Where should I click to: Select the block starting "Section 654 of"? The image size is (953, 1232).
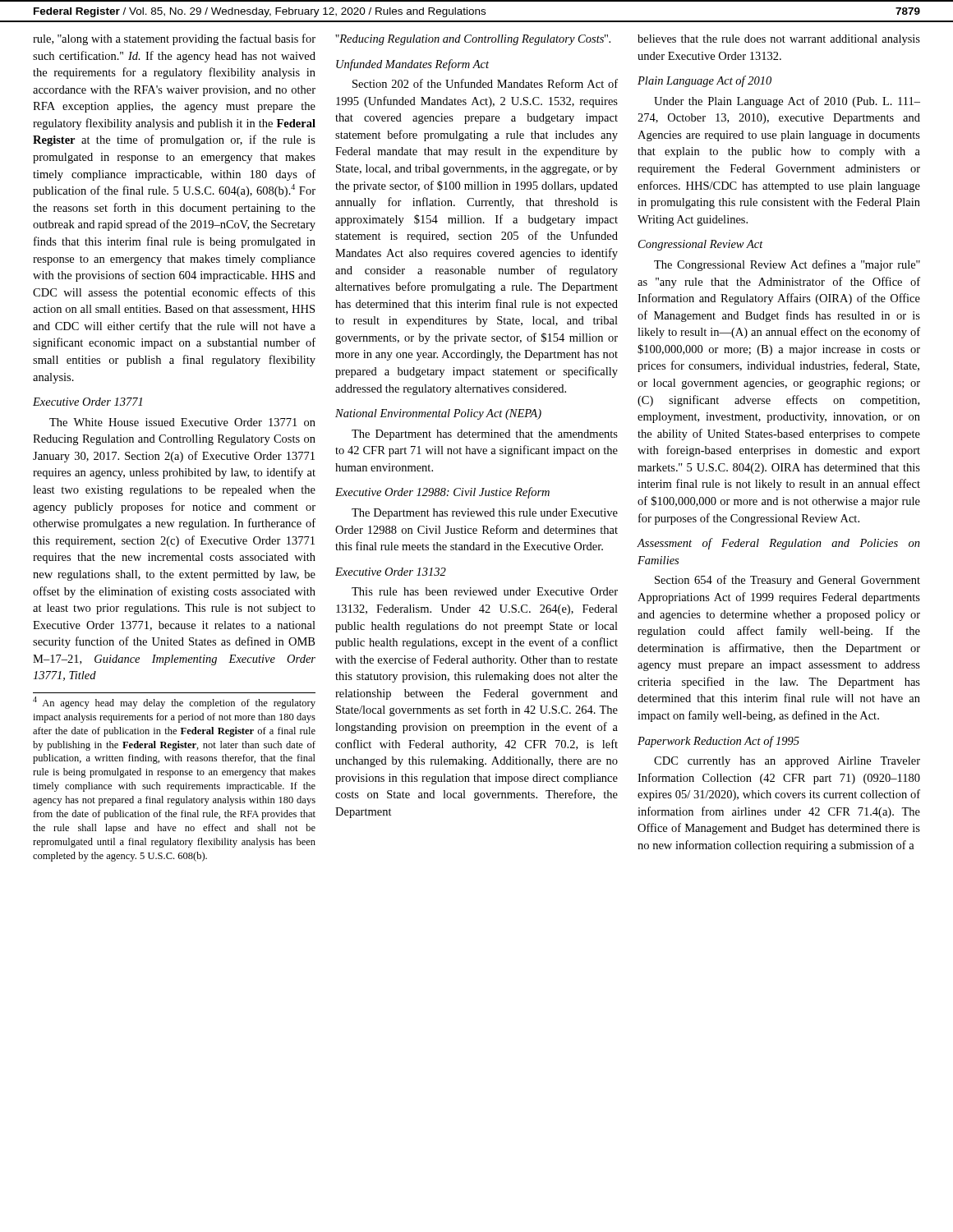(x=779, y=648)
